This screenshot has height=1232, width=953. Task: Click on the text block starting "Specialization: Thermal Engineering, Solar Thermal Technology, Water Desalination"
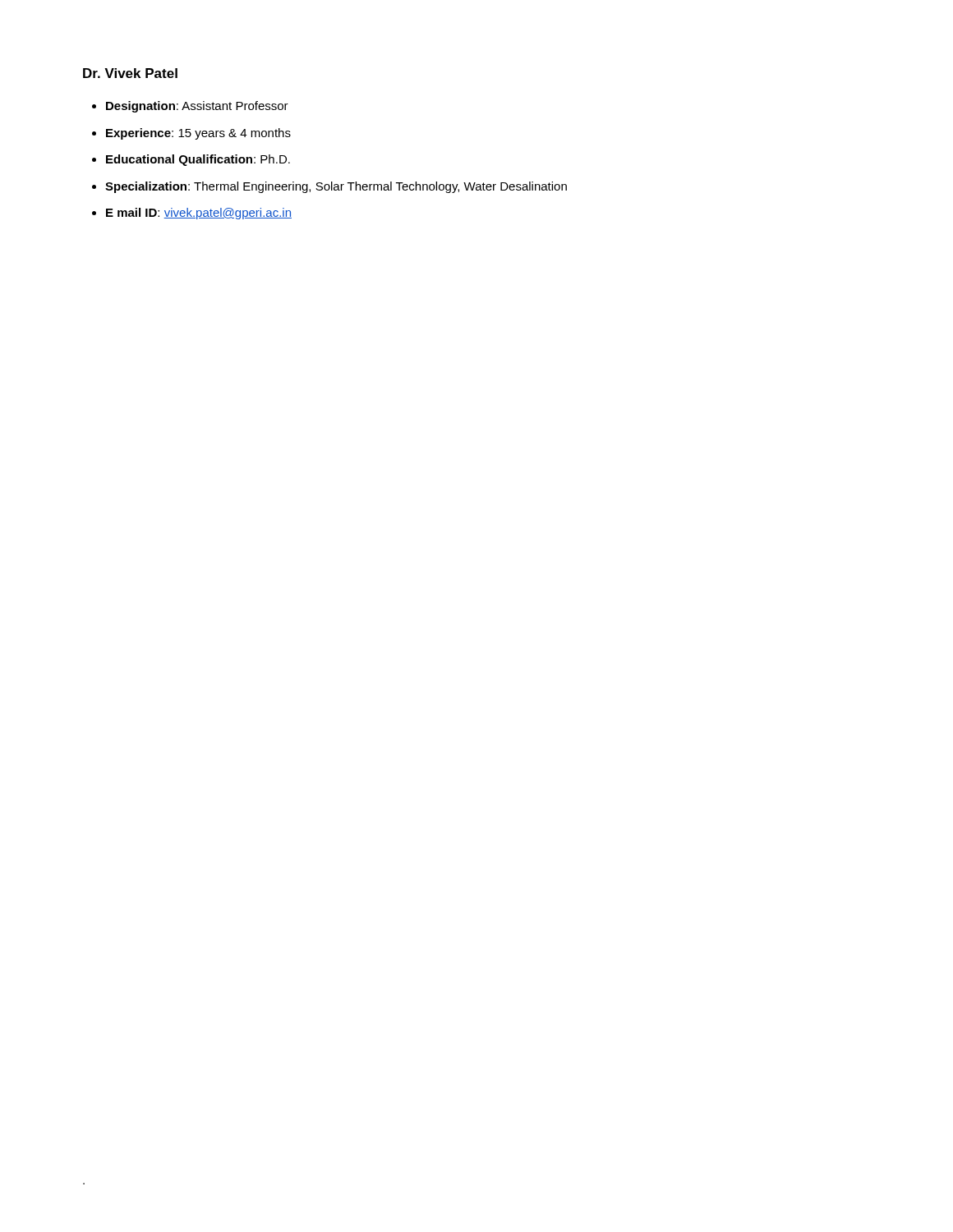336,186
